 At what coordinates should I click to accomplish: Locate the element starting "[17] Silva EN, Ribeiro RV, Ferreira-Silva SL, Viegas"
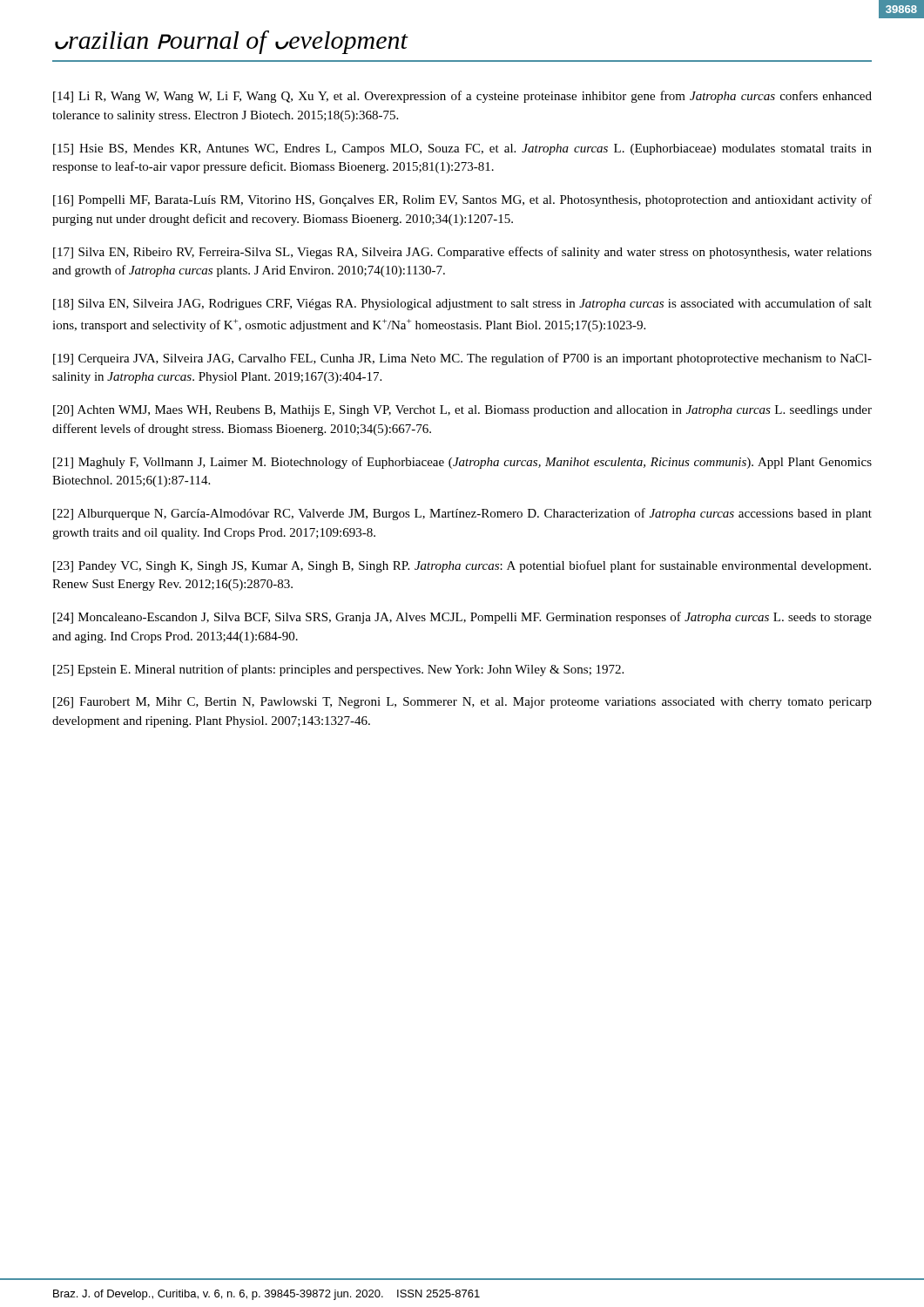click(x=462, y=261)
